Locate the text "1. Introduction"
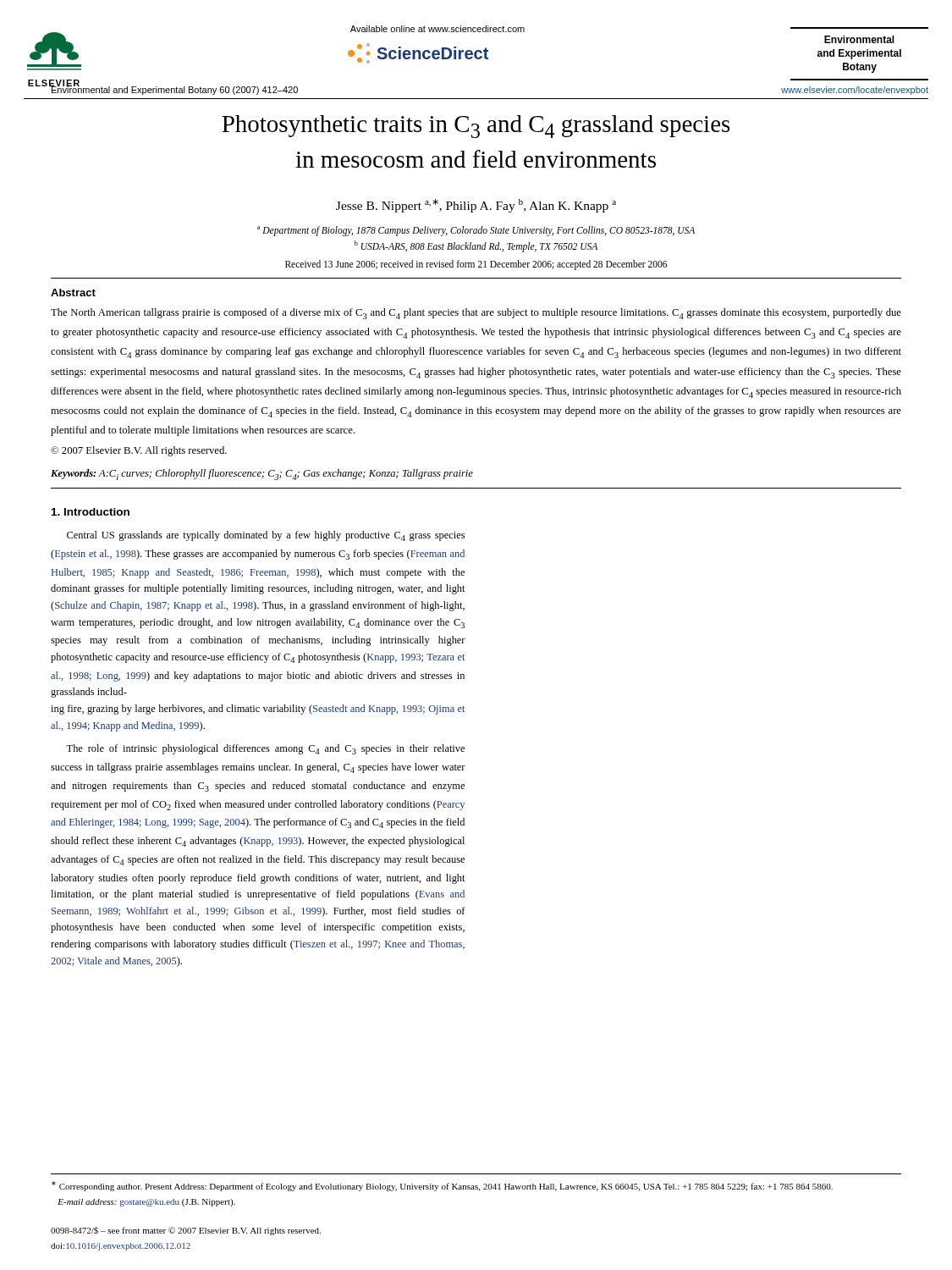 click(x=90, y=512)
